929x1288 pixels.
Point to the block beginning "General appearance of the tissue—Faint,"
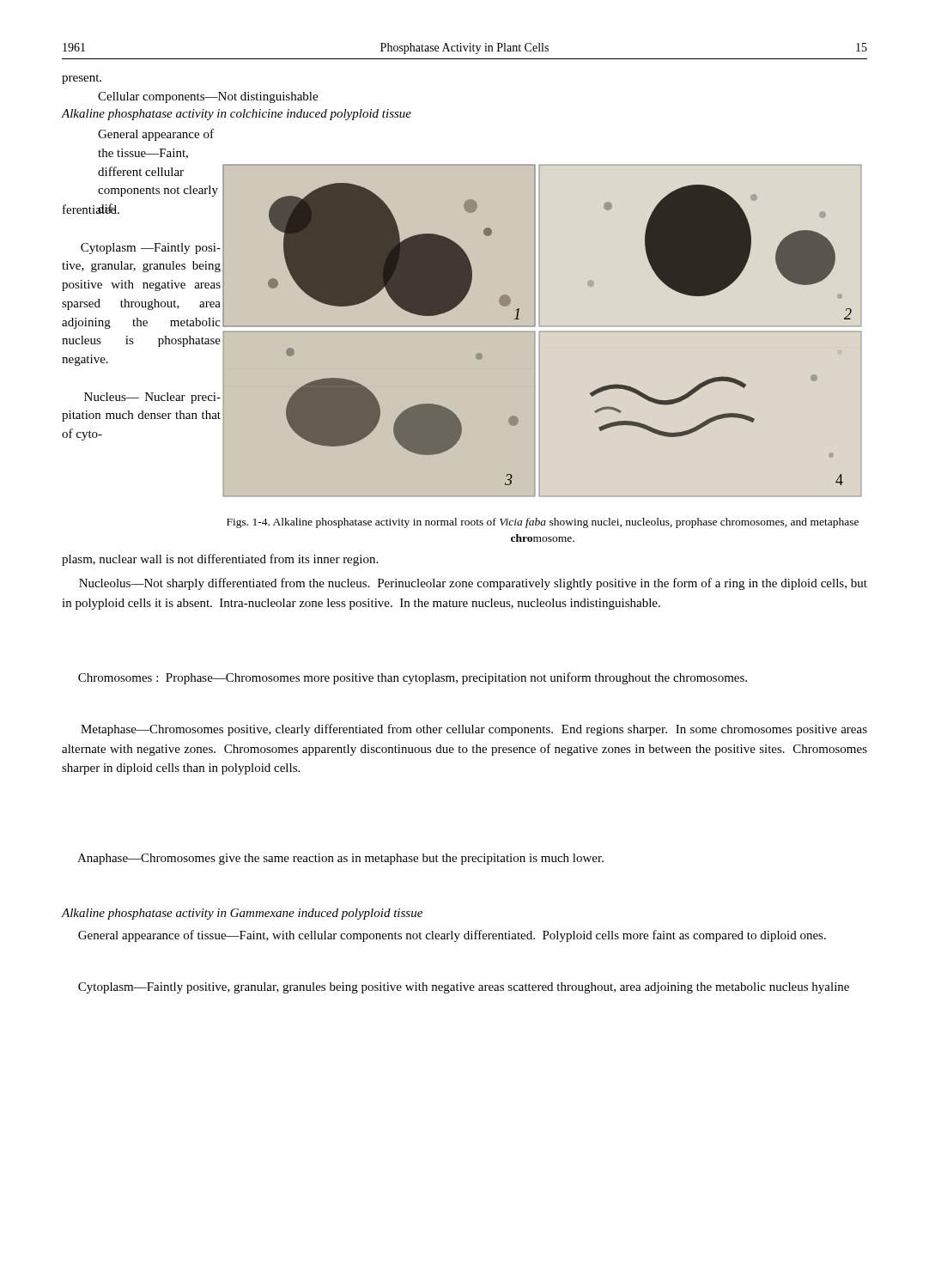158,171
